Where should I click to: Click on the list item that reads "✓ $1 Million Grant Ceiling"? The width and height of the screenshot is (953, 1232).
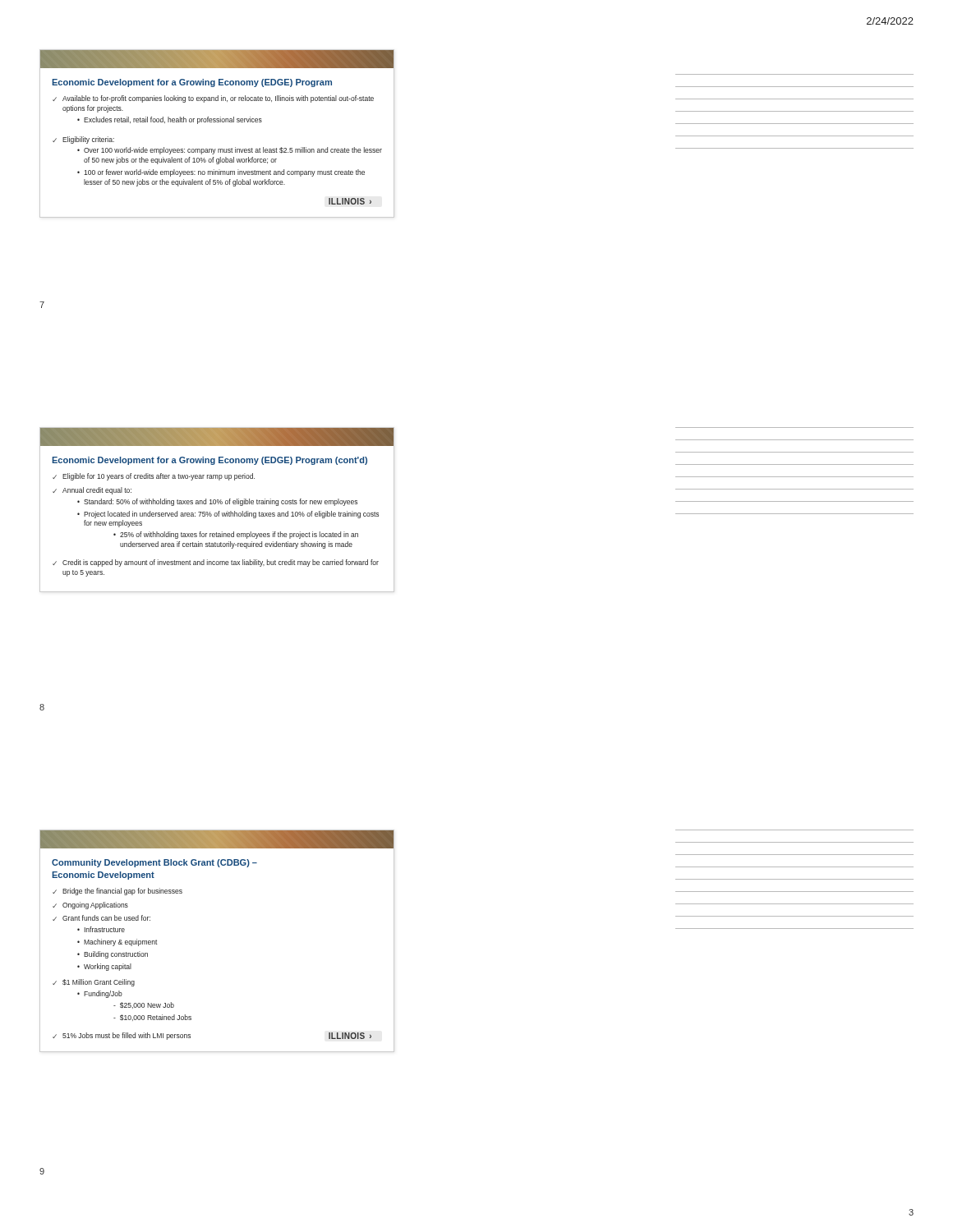[x=122, y=1003]
